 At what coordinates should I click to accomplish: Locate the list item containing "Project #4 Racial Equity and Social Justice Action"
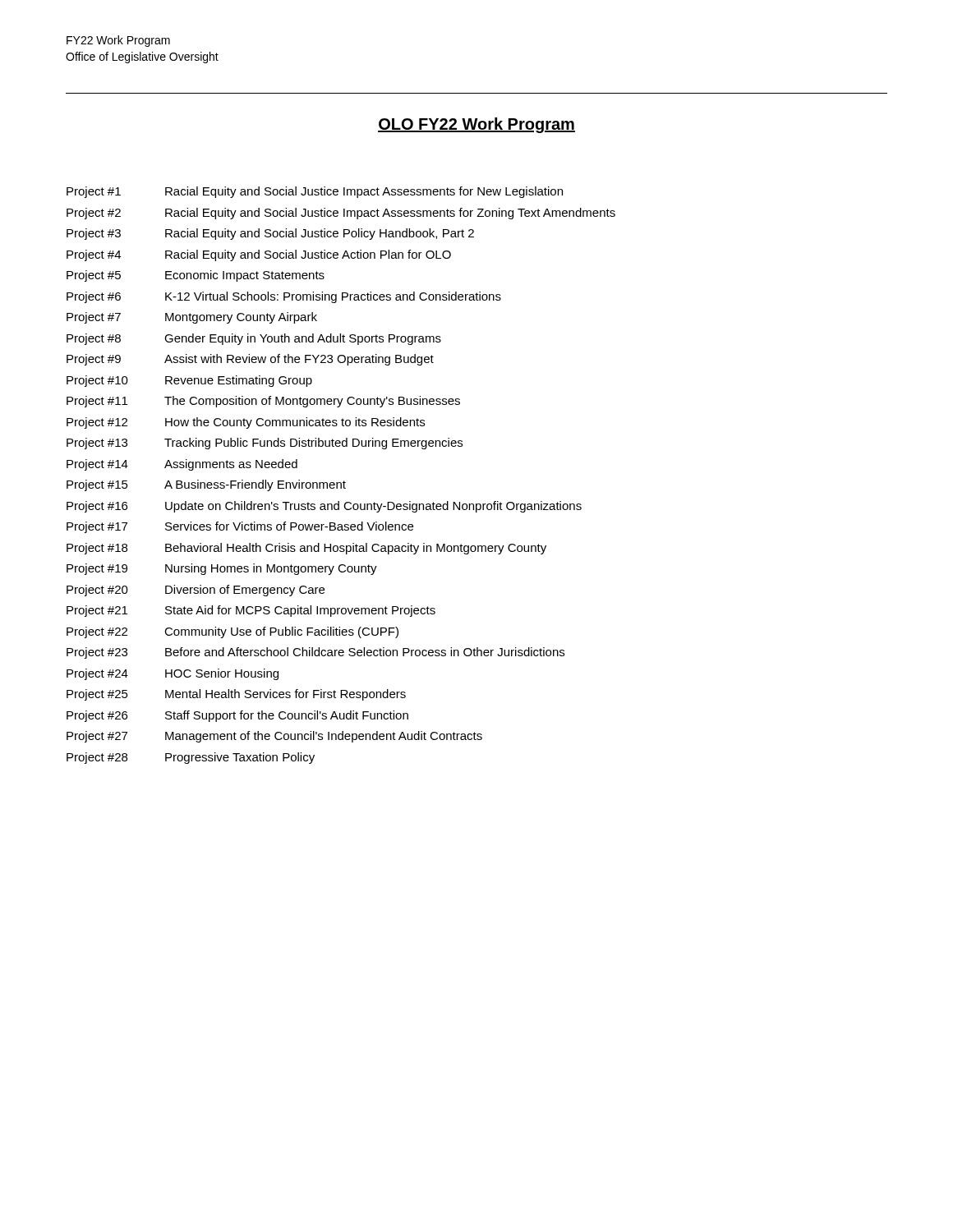[x=259, y=255]
